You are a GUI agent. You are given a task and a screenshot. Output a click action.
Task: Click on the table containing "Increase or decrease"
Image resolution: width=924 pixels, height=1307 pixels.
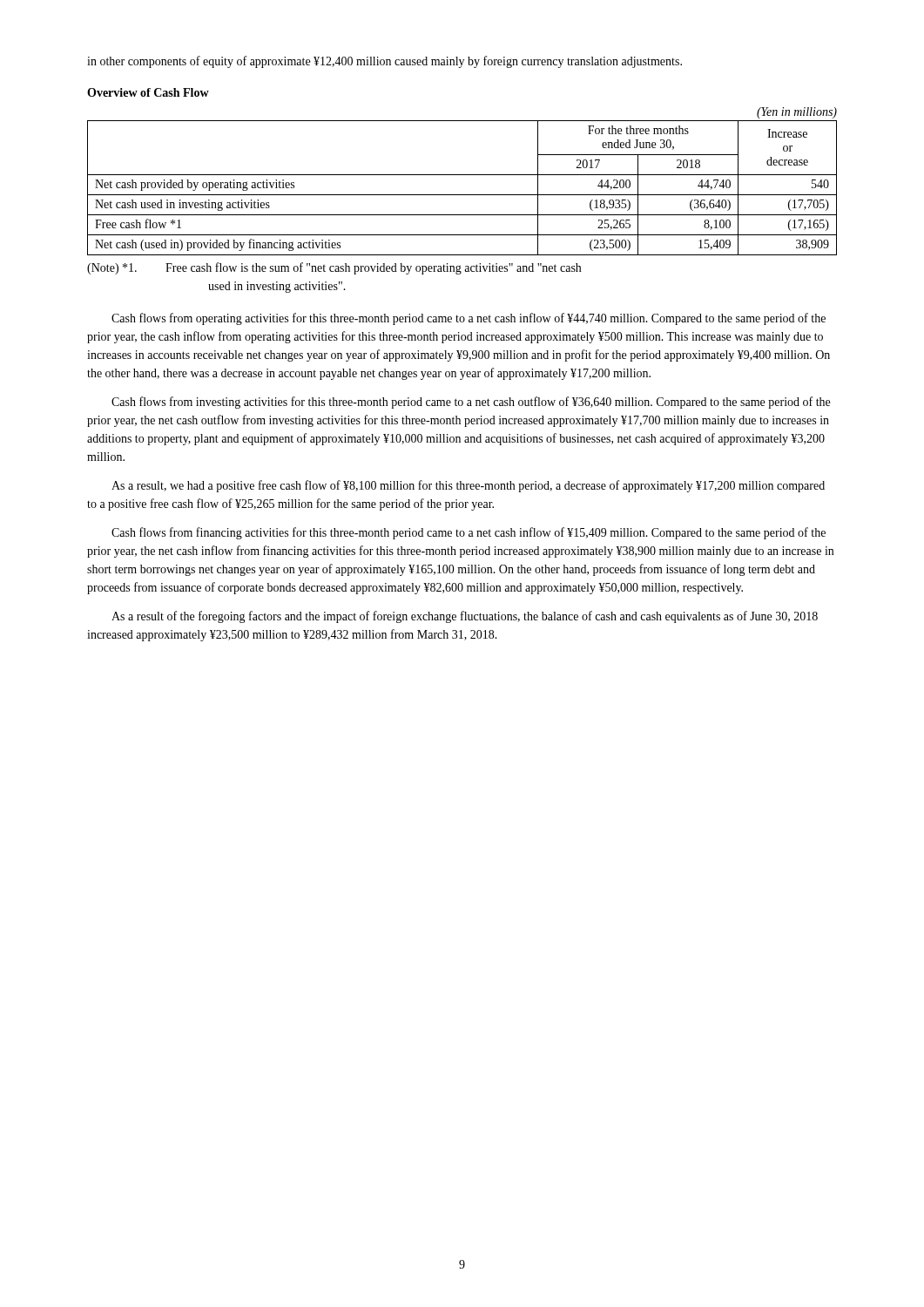click(462, 180)
